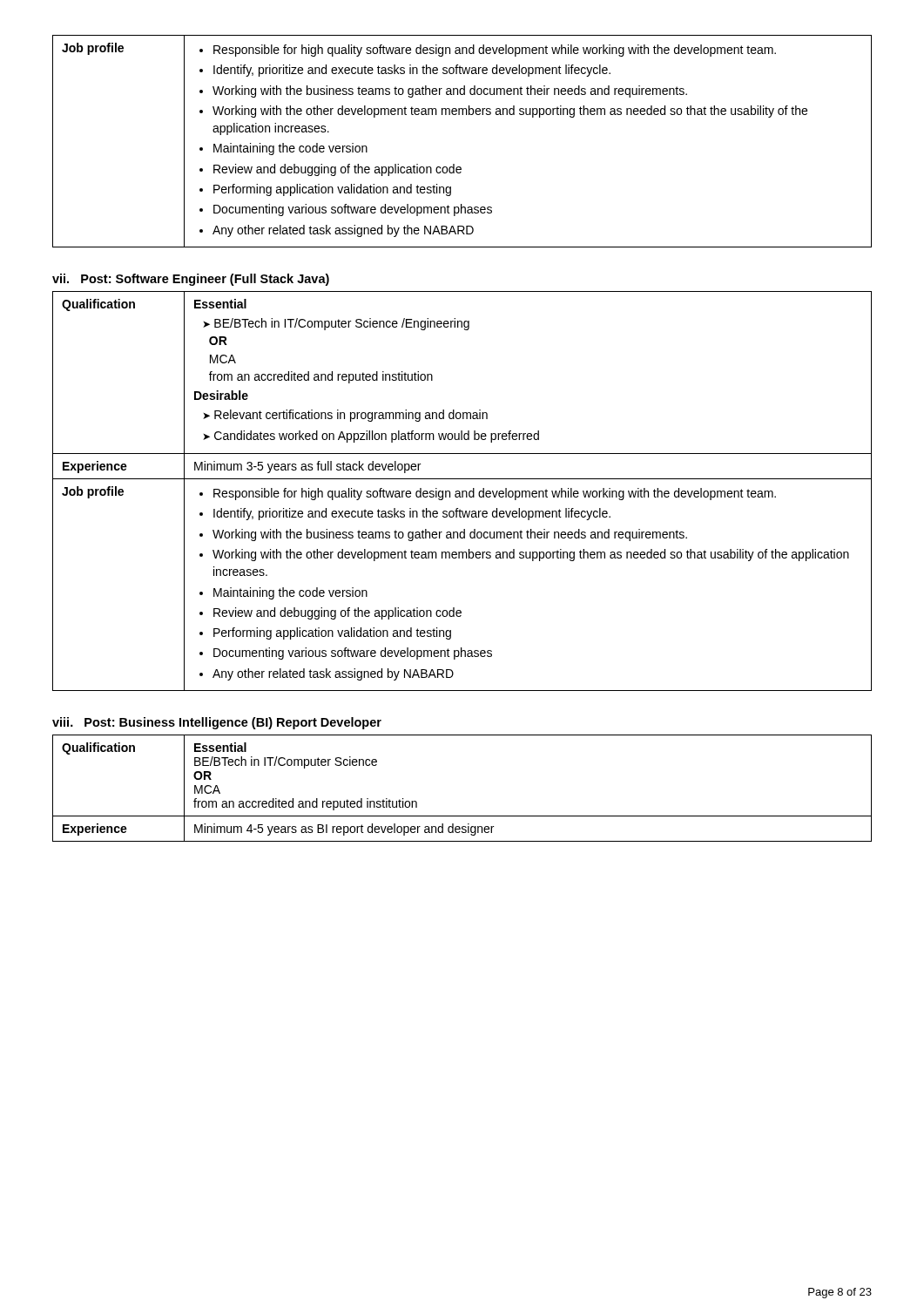Select the section header that says "vii. Post: Software"
Viewport: 924px width, 1307px height.
tap(191, 279)
